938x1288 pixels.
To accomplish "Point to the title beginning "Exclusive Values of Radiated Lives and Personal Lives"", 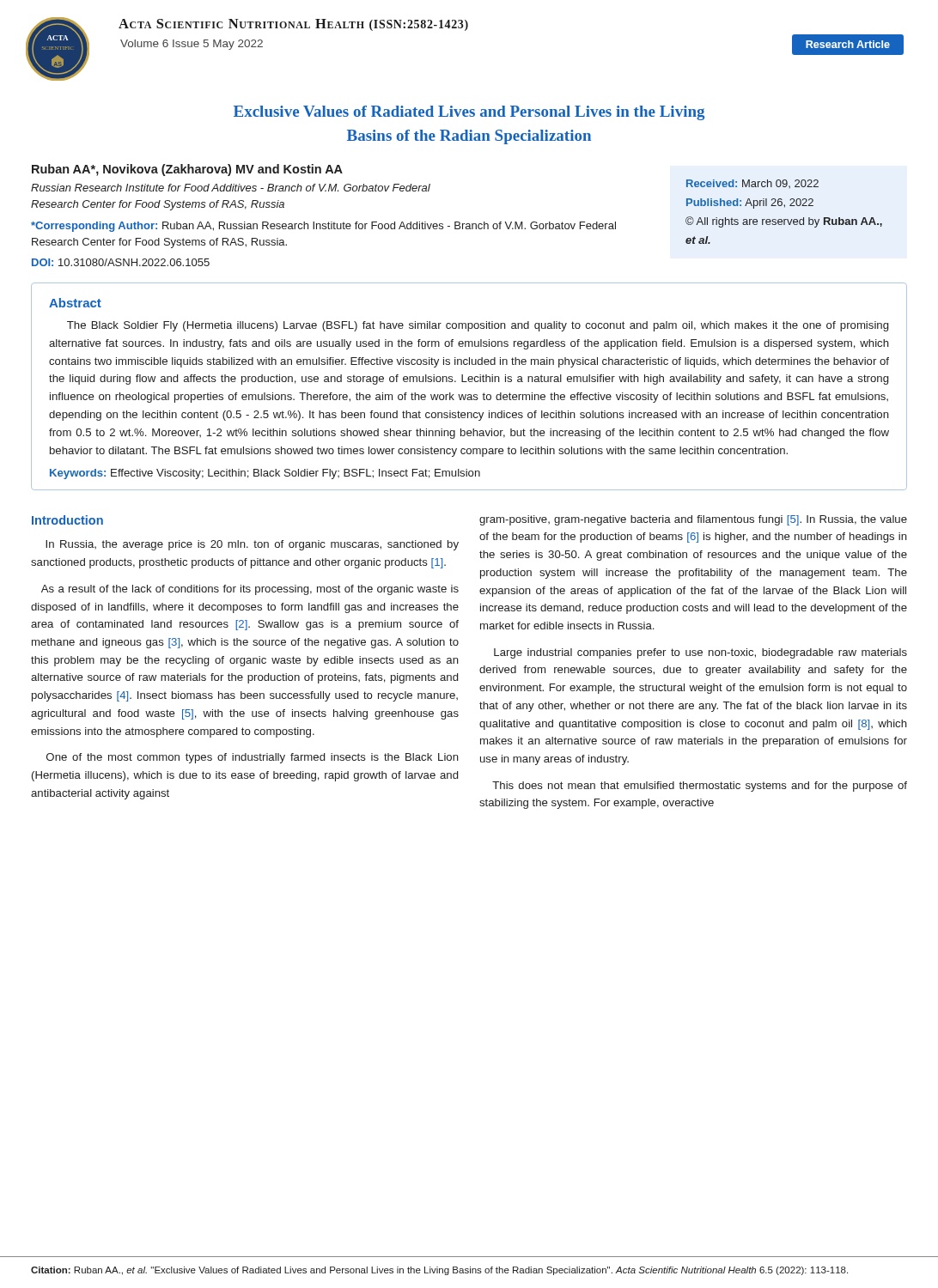I will coord(469,123).
